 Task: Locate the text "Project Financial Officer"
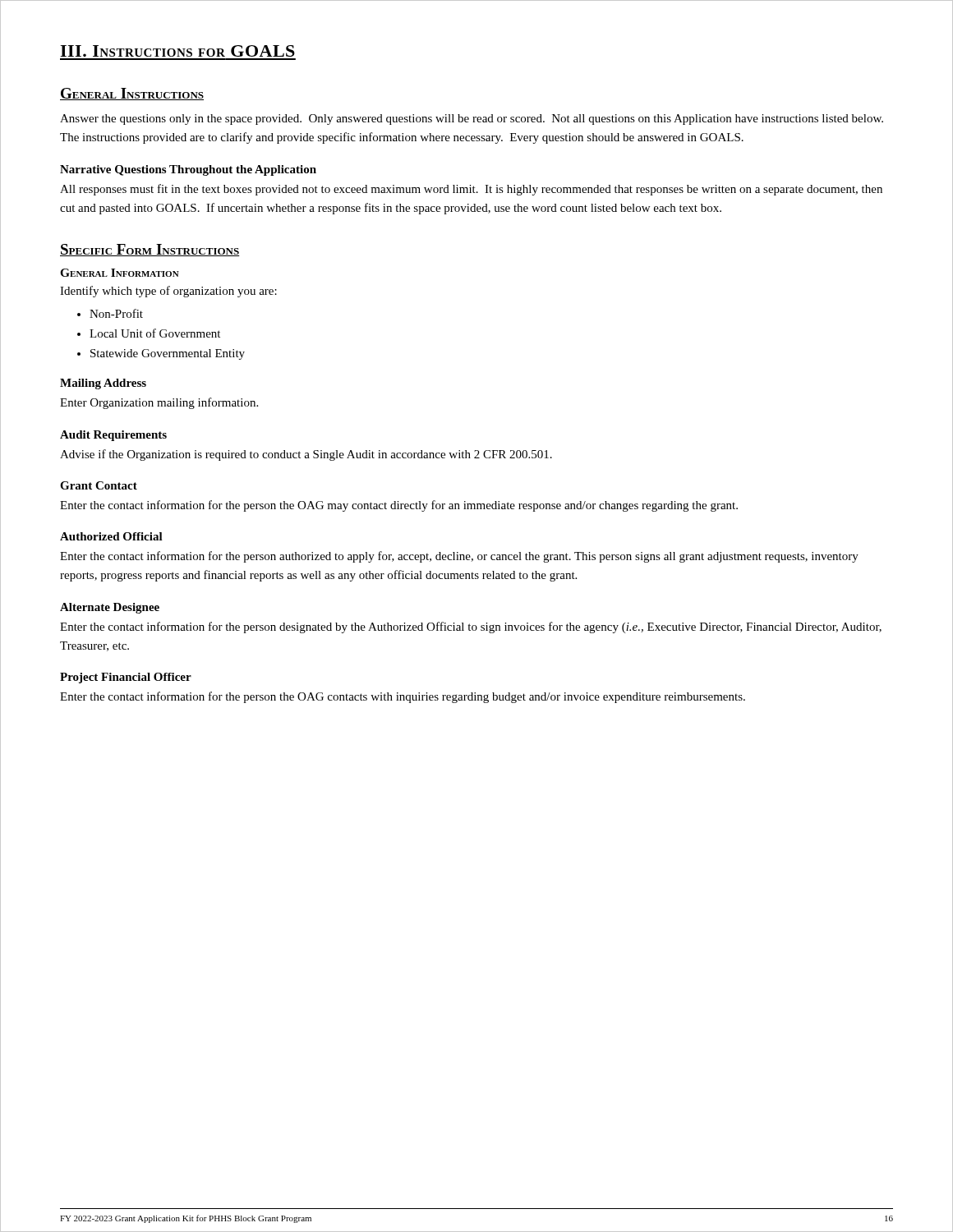click(126, 678)
